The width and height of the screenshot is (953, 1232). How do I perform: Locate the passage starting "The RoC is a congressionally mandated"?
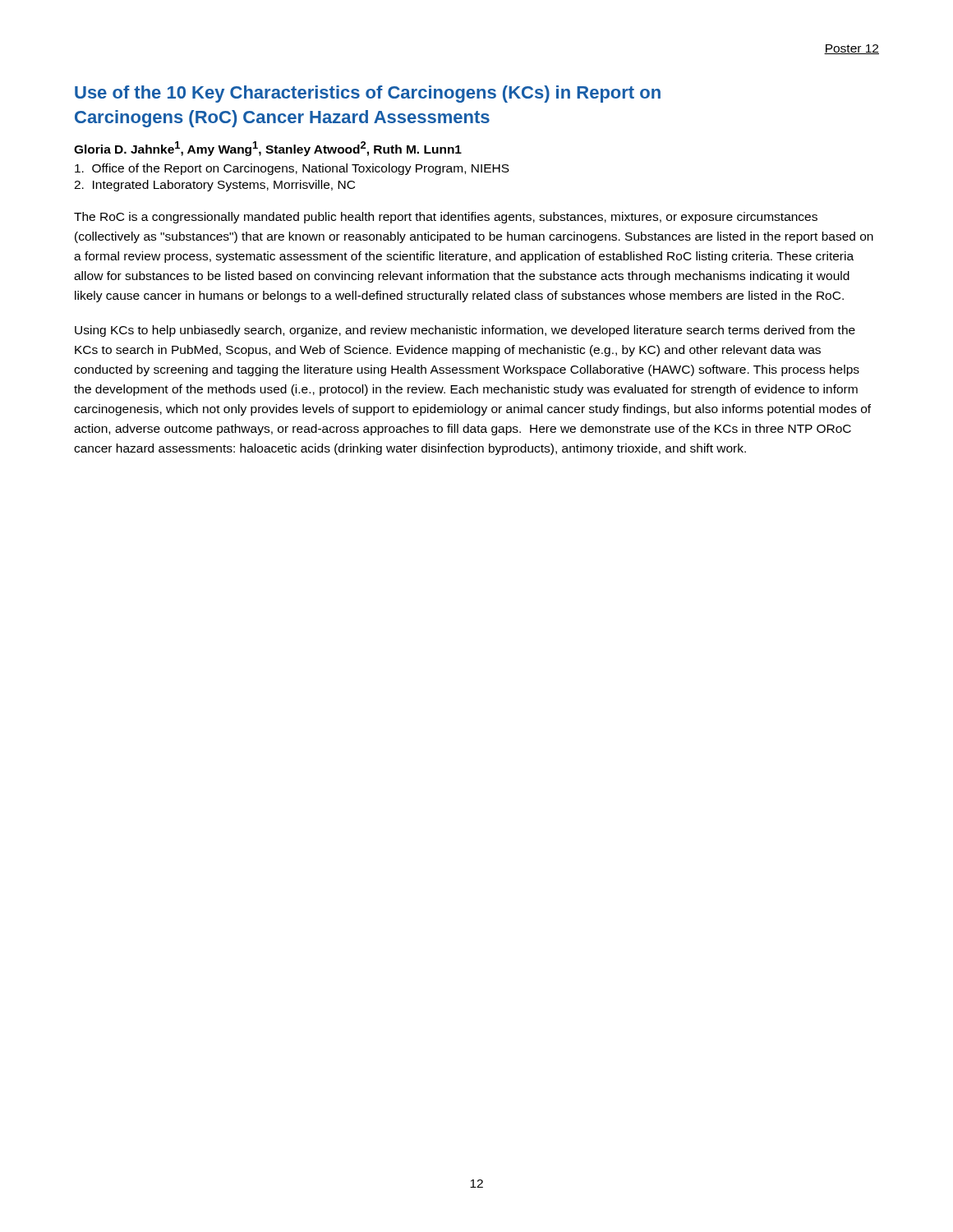pyautogui.click(x=474, y=256)
